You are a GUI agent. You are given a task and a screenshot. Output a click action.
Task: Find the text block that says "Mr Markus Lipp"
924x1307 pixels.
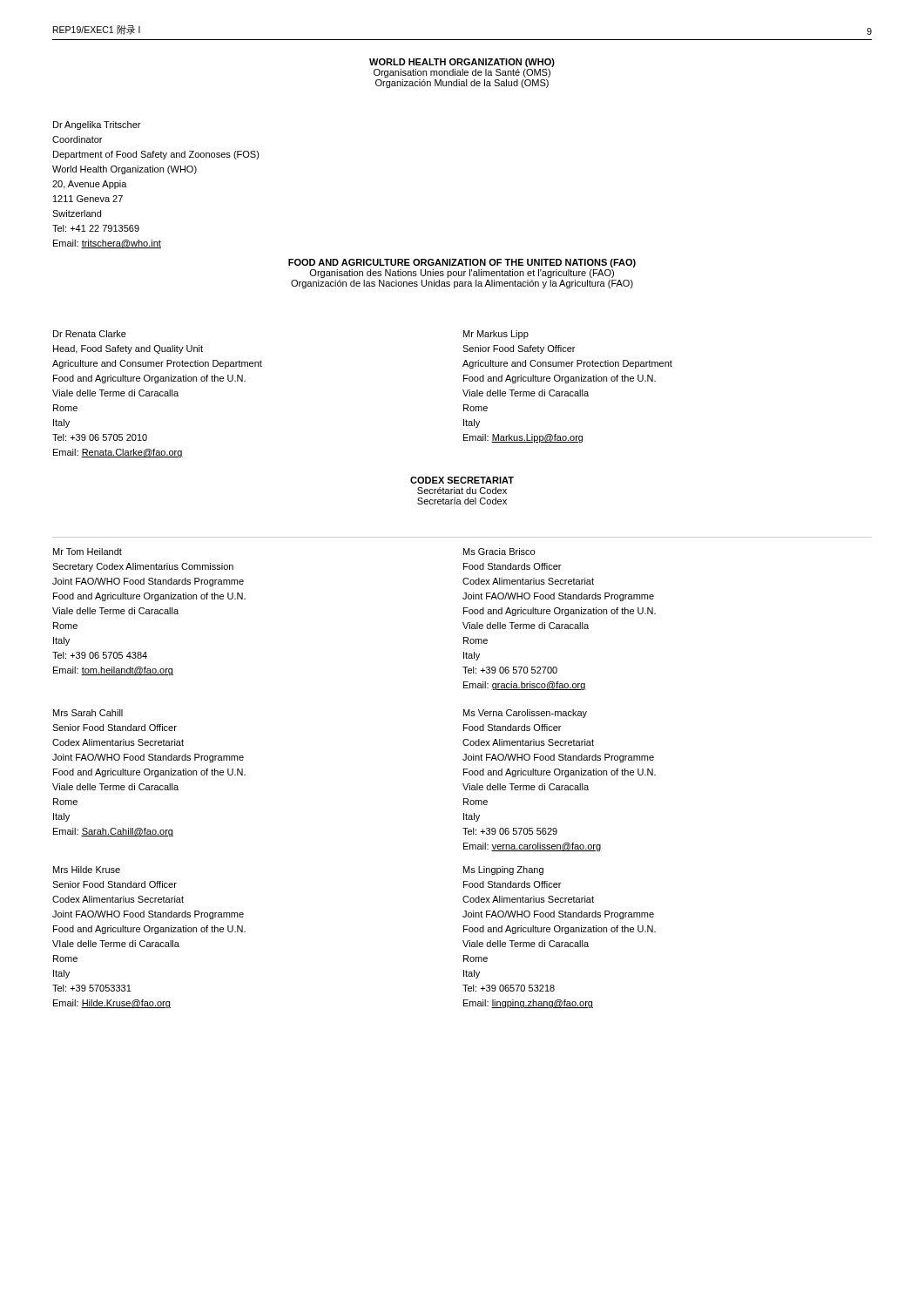[567, 386]
